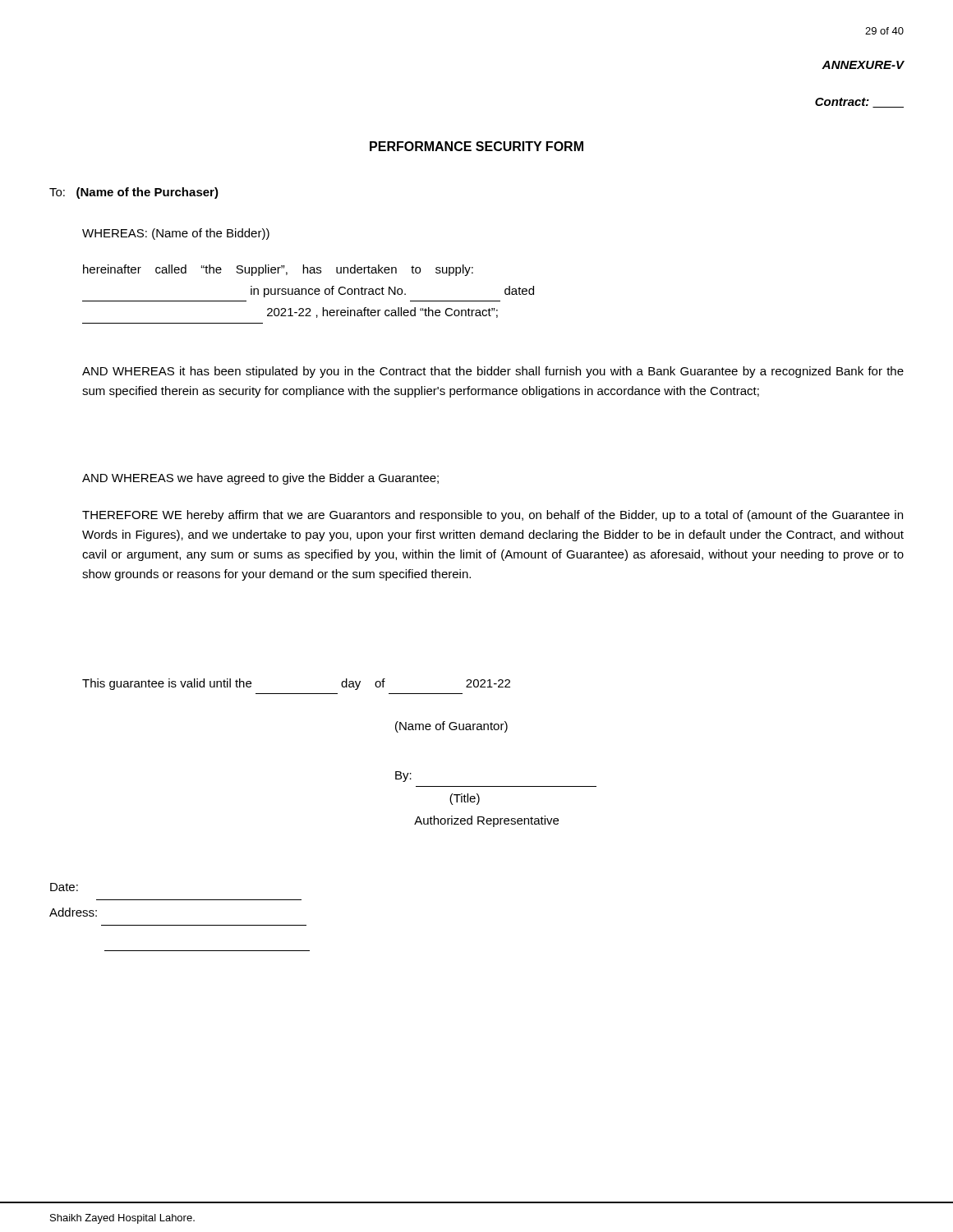Viewport: 953px width, 1232px height.
Task: Point to the block beginning "hereinafter called “the Supplier”, has undertaken"
Action: [308, 293]
